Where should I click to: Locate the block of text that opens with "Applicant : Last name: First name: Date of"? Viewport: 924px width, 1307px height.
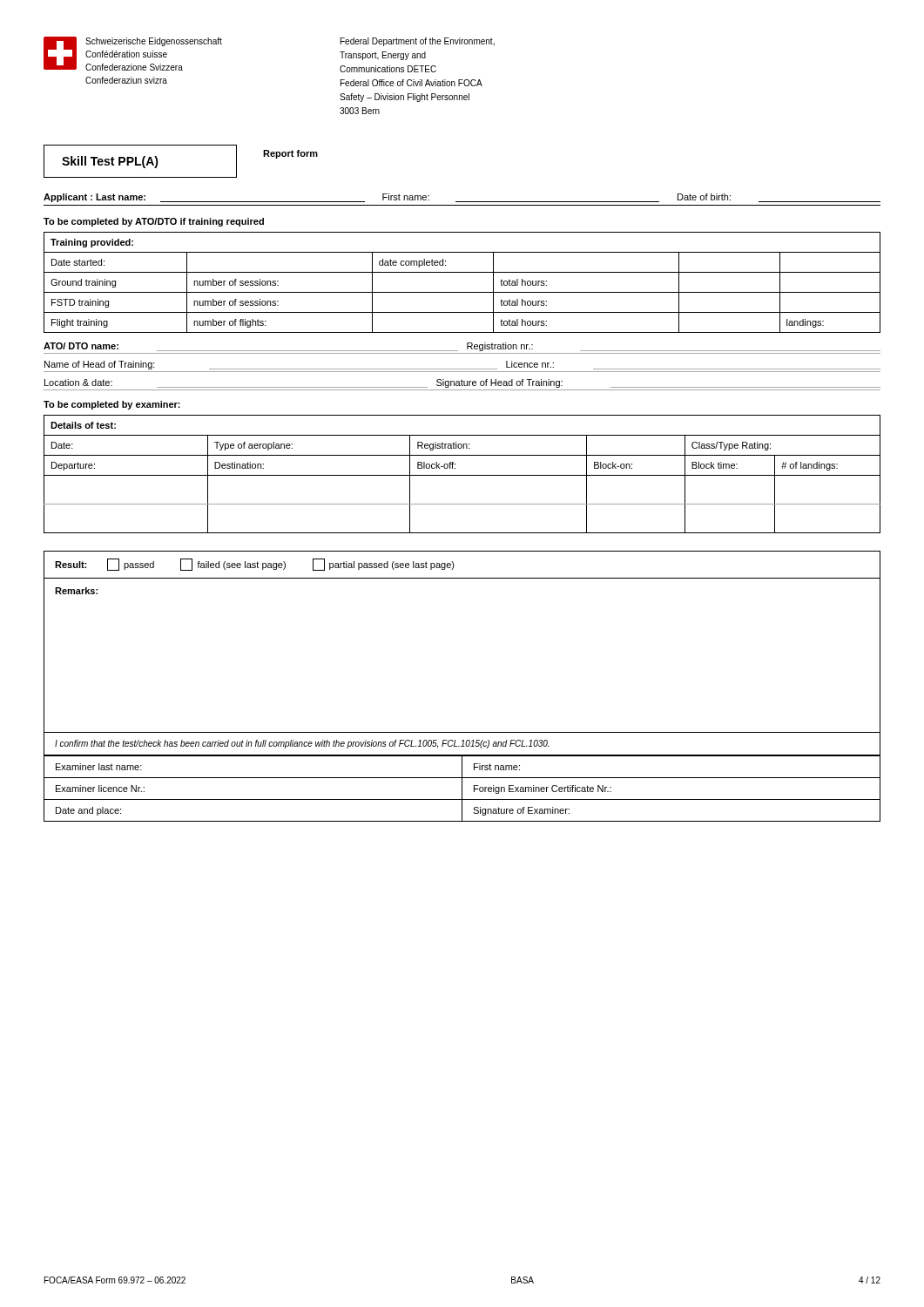462,197
